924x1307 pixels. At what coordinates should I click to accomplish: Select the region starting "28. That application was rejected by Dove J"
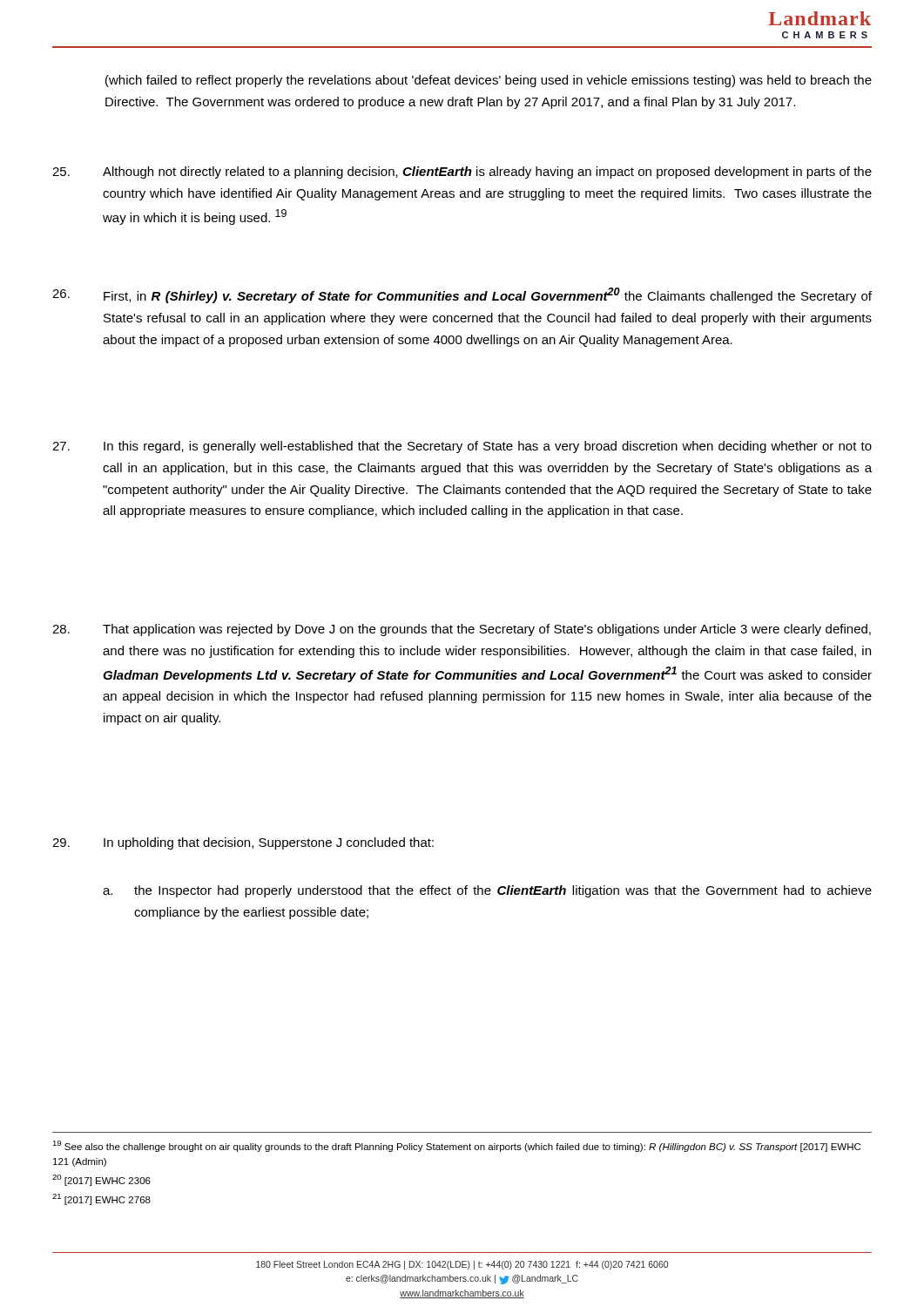point(462,674)
